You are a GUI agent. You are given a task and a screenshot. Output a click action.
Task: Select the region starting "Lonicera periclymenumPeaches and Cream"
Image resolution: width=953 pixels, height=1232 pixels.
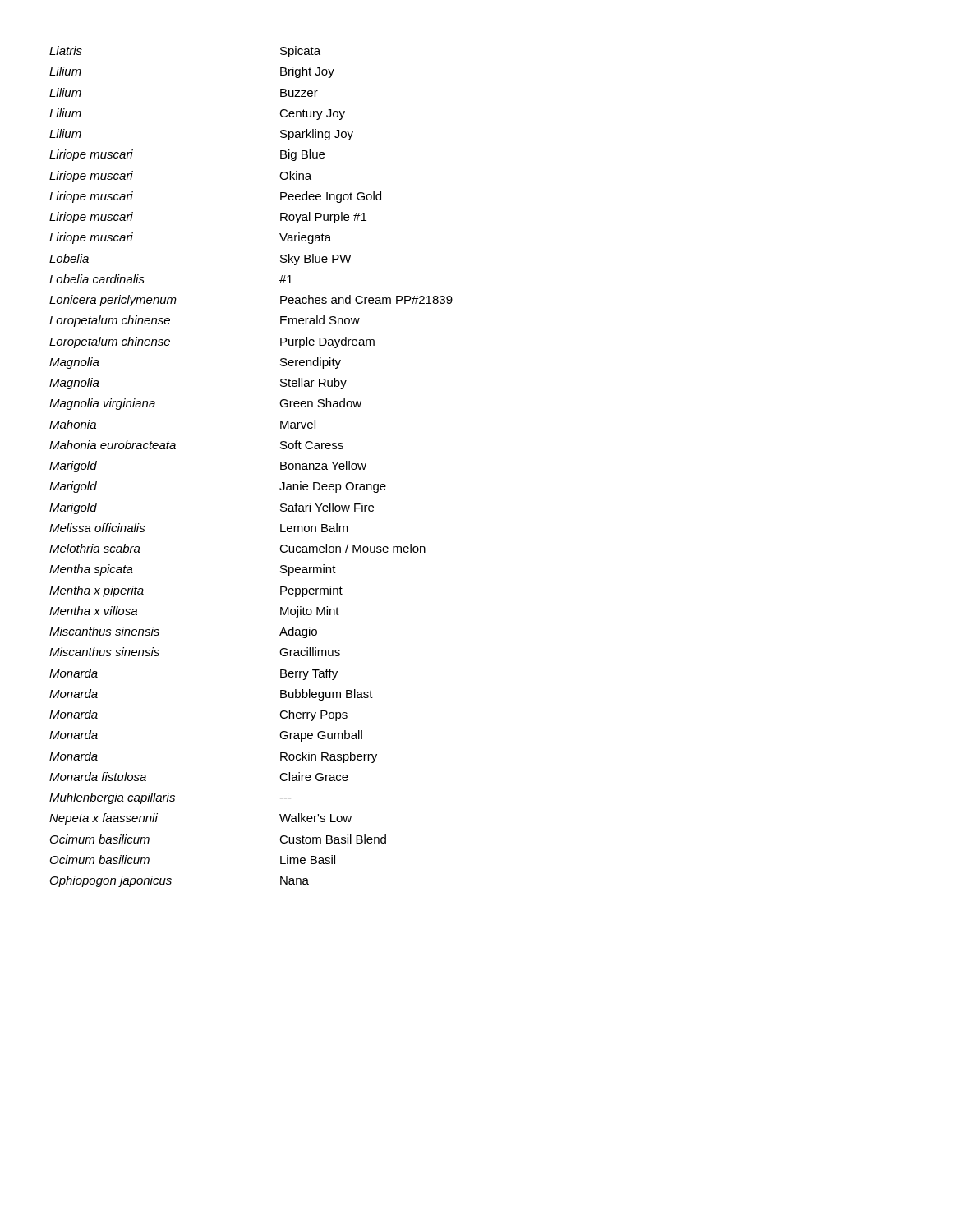point(106,300)
